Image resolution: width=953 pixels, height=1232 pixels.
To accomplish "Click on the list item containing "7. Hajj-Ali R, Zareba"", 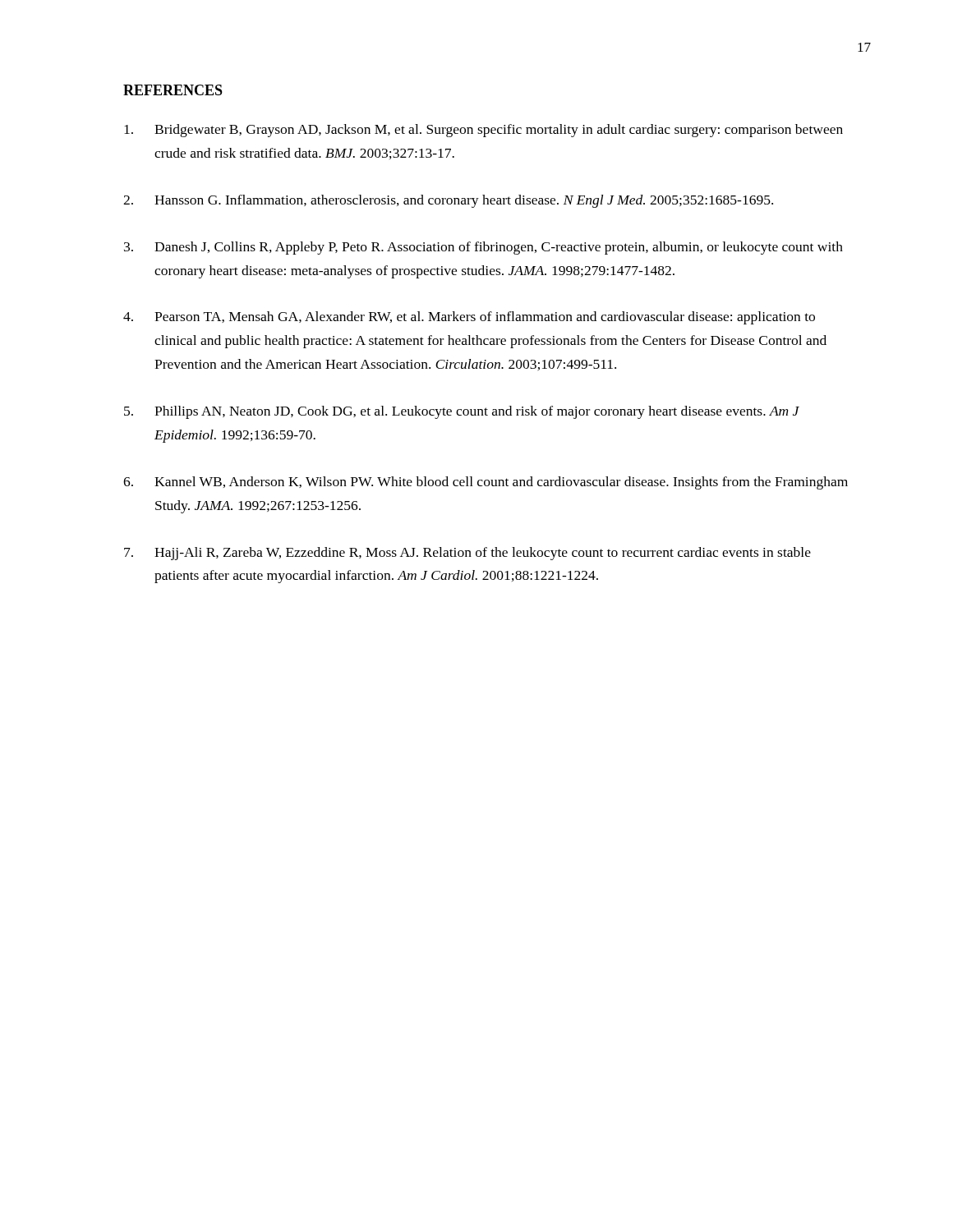I will pyautogui.click(x=489, y=564).
